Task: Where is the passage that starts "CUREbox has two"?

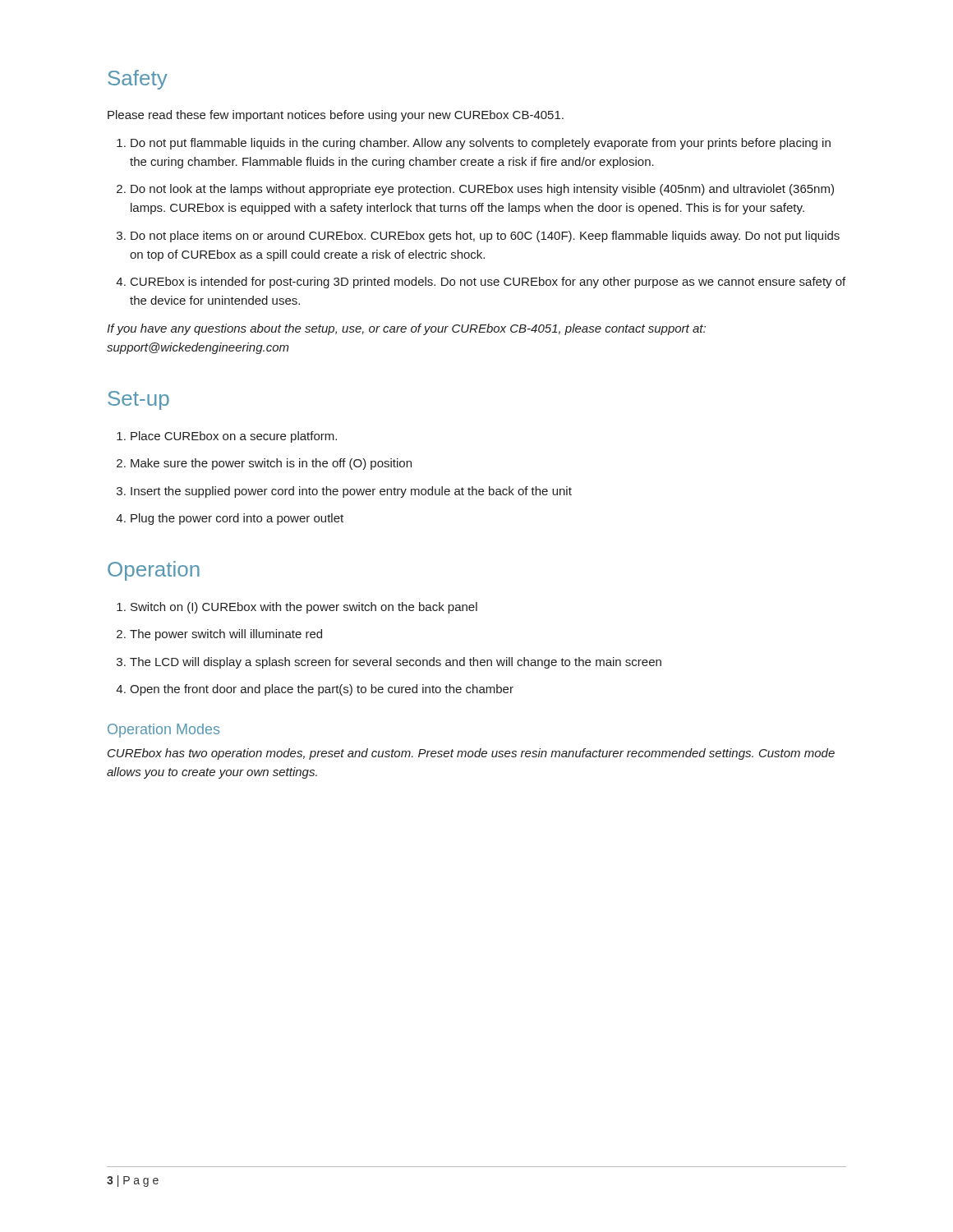Action: [x=471, y=762]
